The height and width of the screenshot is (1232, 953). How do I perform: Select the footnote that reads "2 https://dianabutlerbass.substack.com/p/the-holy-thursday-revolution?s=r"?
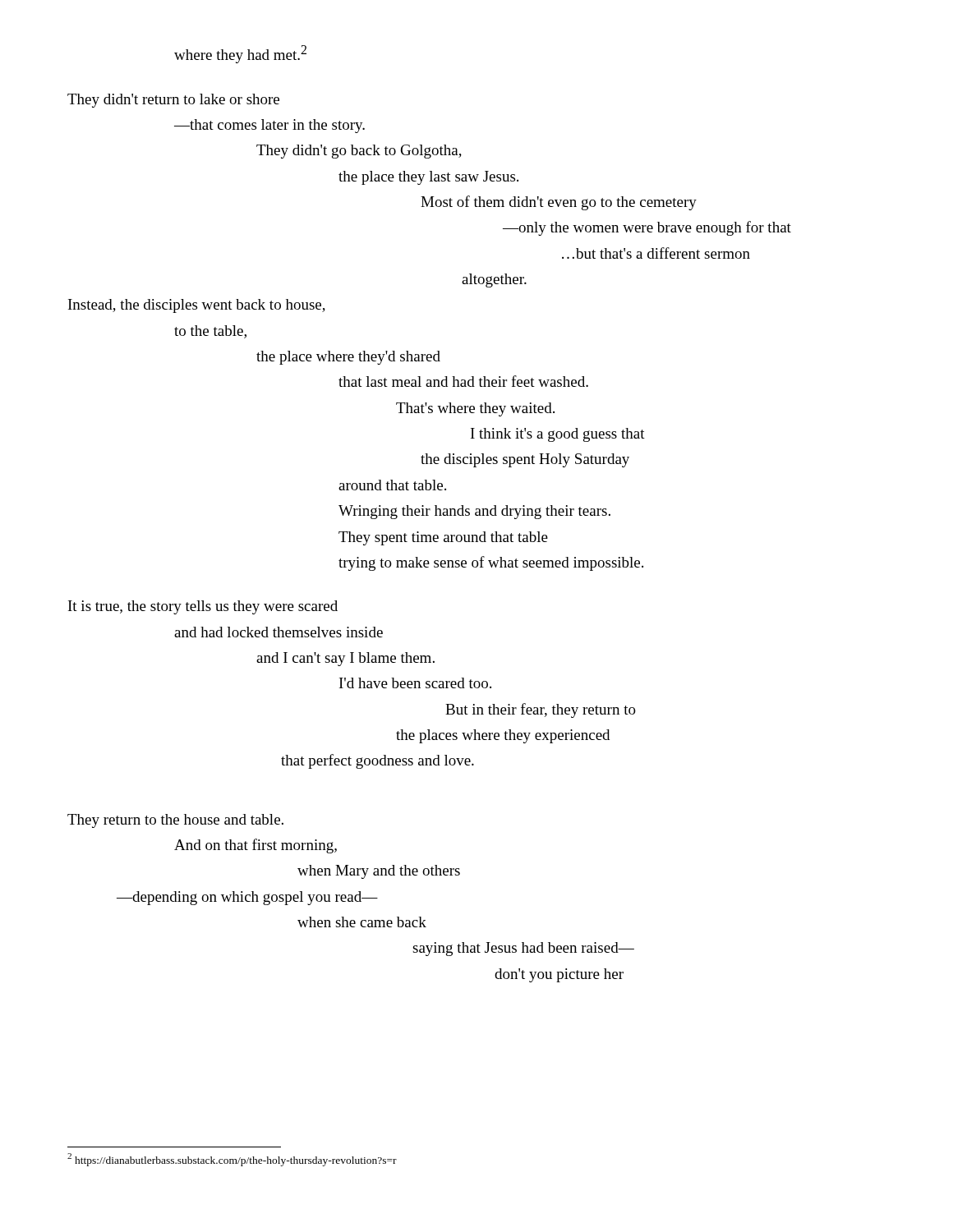(232, 1158)
